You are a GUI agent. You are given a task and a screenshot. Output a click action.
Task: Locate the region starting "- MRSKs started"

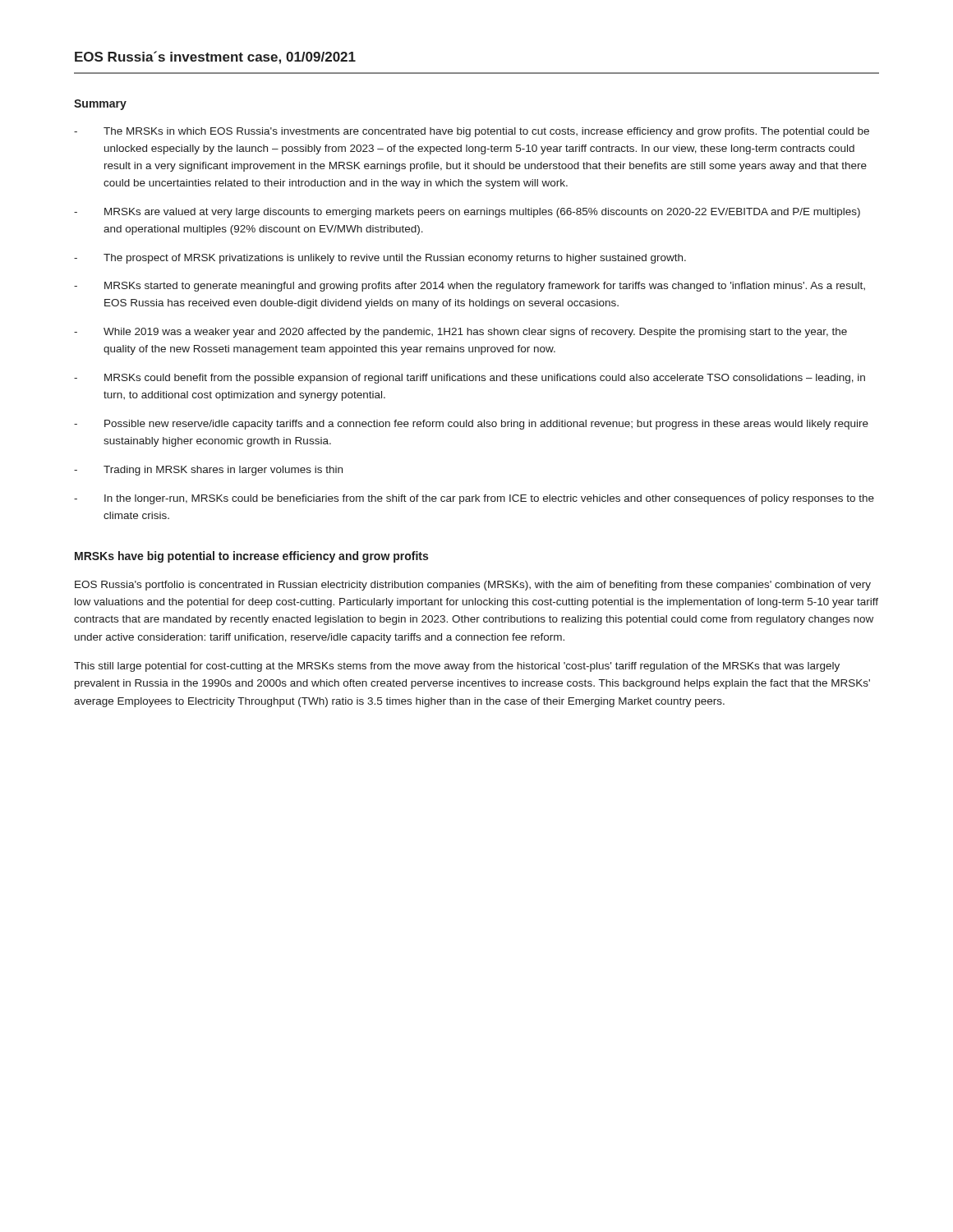[476, 295]
